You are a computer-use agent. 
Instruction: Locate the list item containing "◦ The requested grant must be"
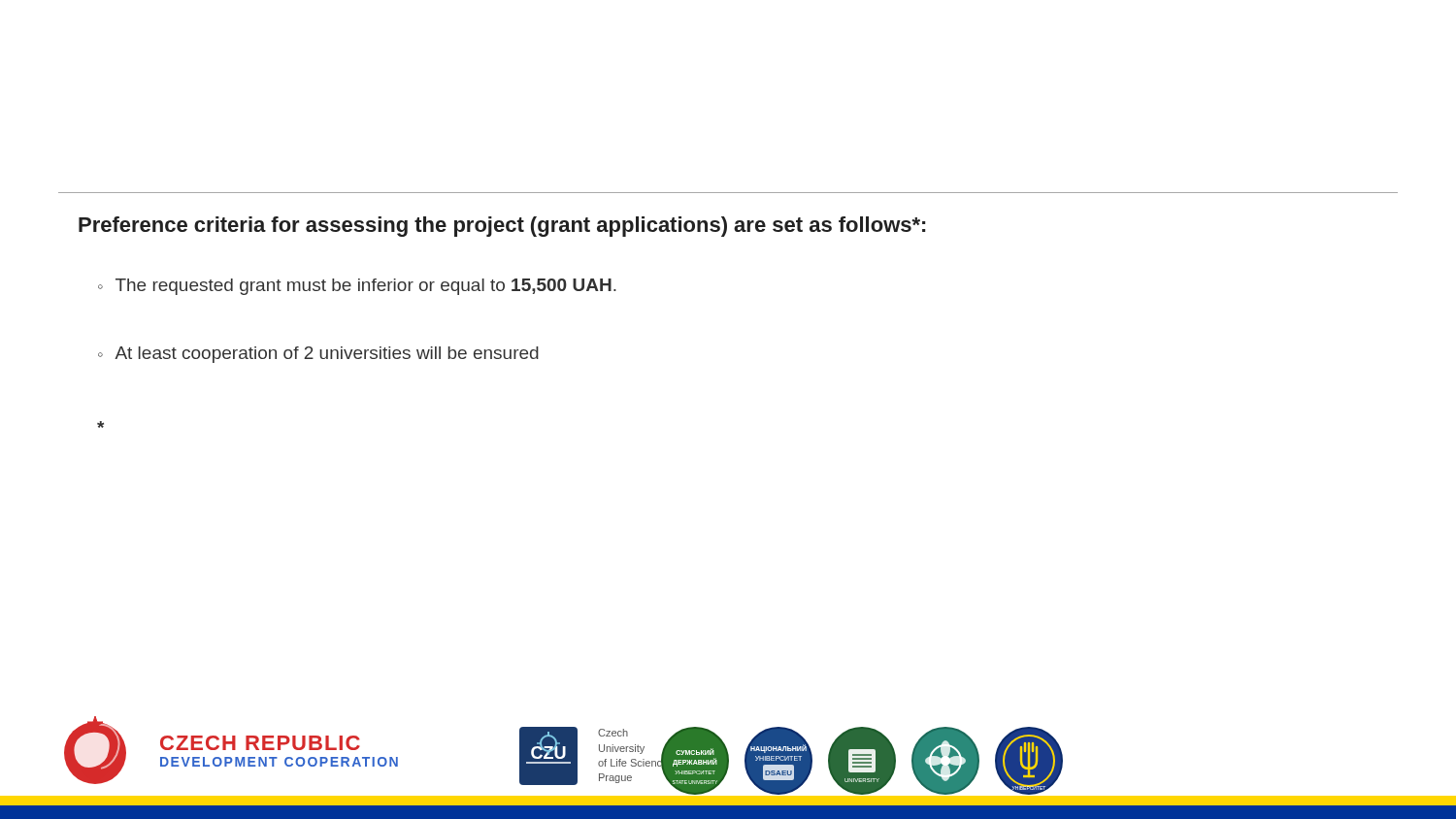point(357,287)
